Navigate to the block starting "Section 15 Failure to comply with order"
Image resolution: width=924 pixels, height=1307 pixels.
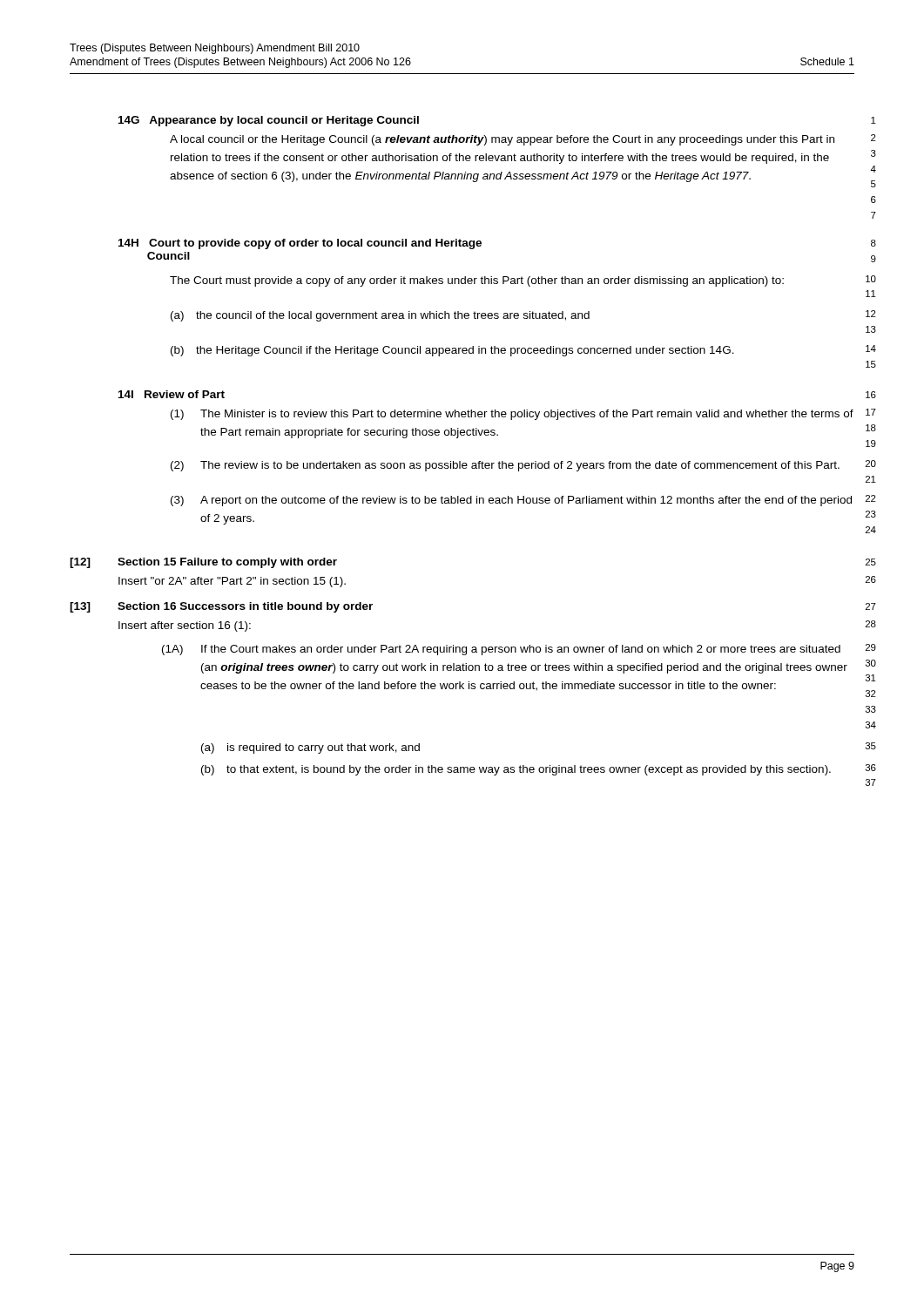(227, 561)
